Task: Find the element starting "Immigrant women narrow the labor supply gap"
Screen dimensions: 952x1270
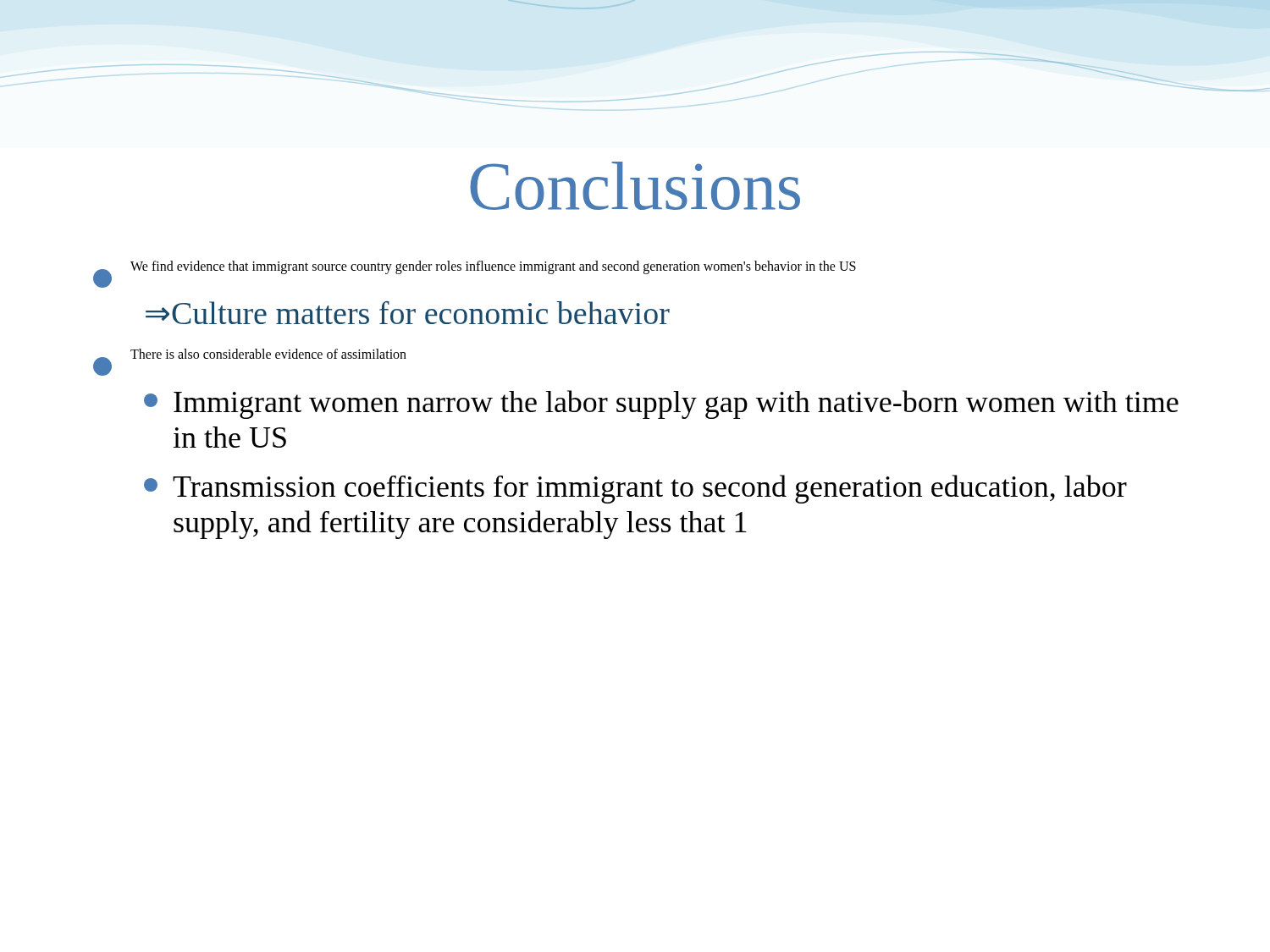Action: pos(673,420)
